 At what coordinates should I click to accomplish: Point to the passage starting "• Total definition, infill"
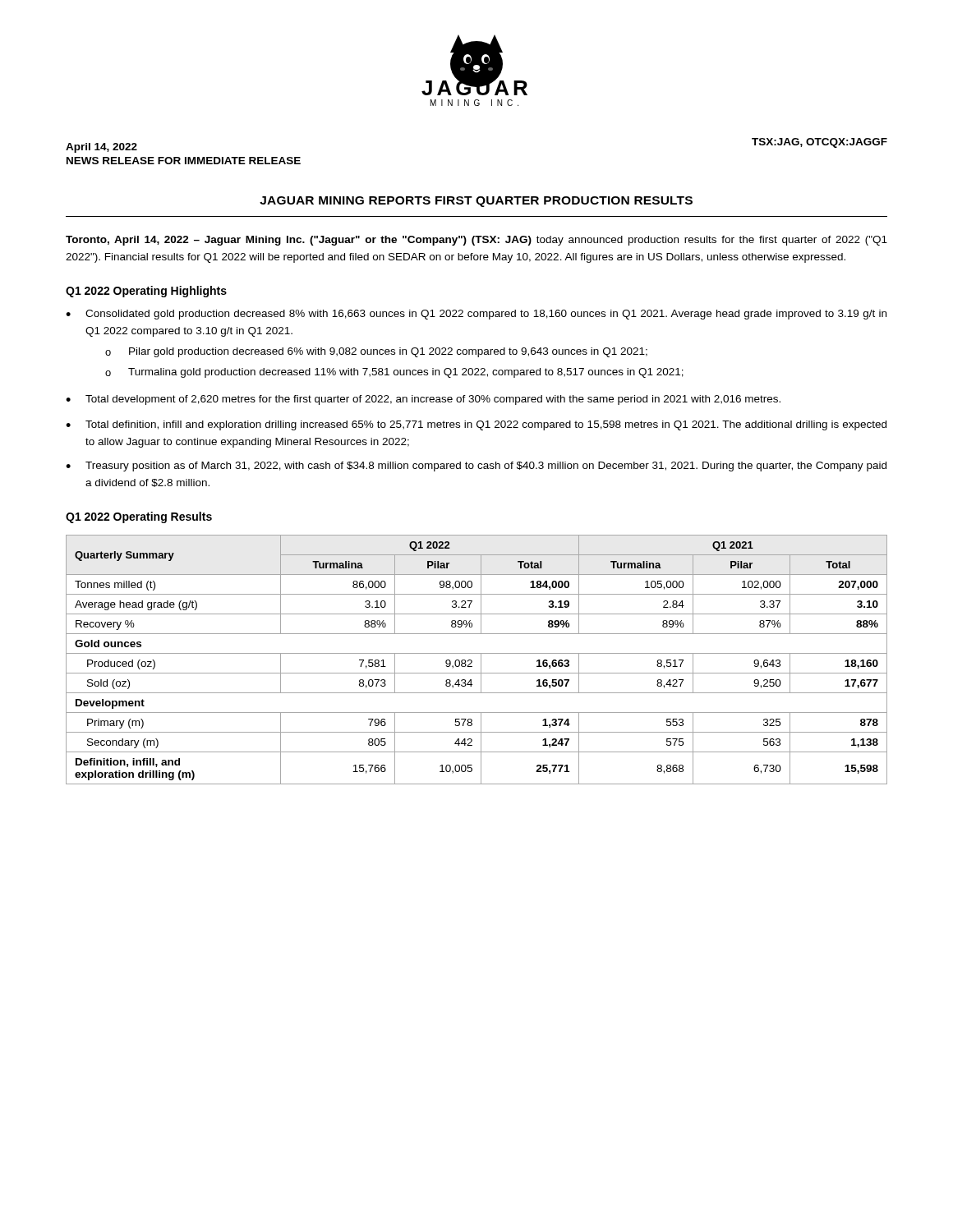[x=476, y=434]
